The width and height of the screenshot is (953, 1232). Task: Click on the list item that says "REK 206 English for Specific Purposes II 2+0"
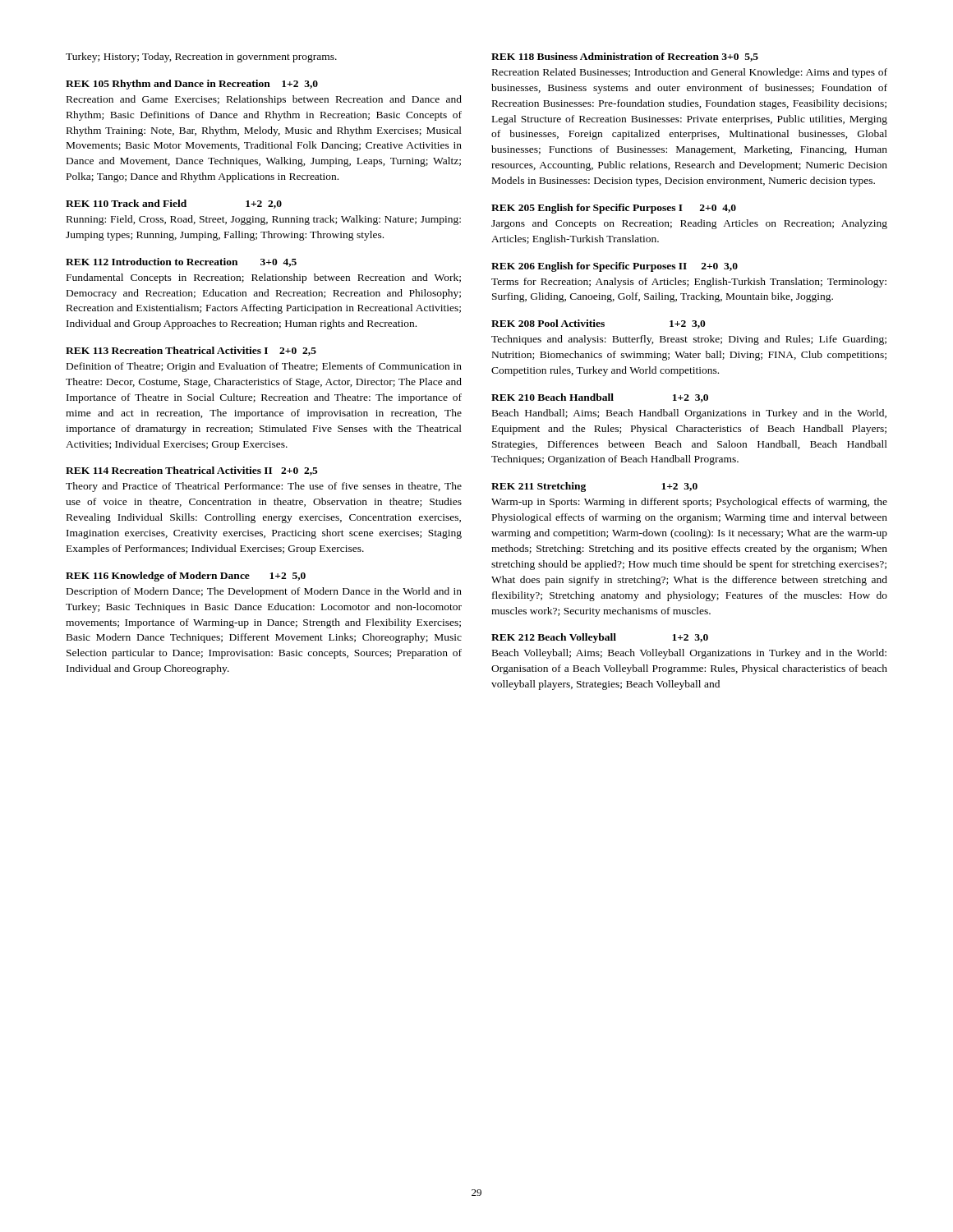click(689, 281)
